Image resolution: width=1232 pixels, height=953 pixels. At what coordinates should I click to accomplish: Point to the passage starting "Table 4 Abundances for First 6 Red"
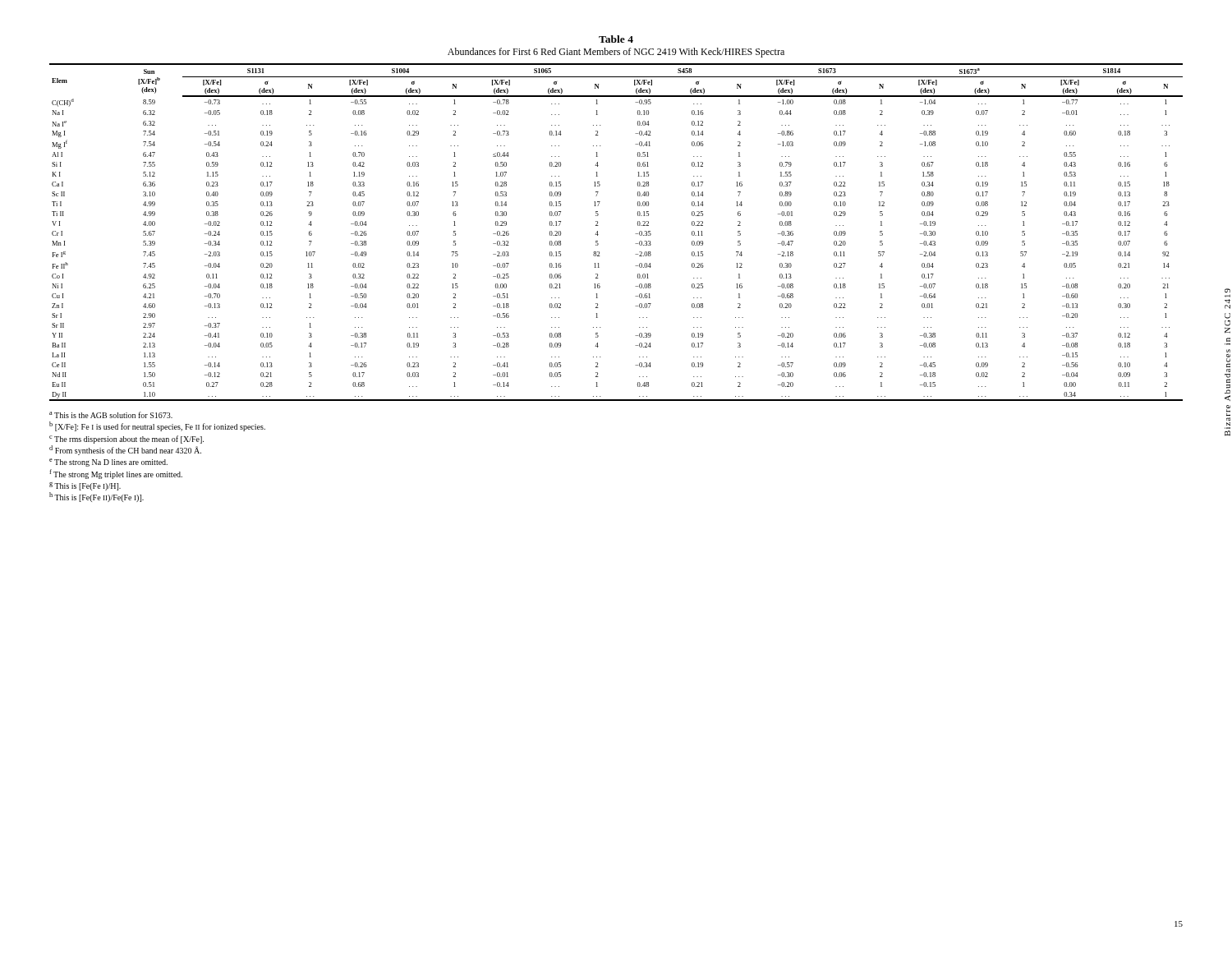[x=616, y=46]
